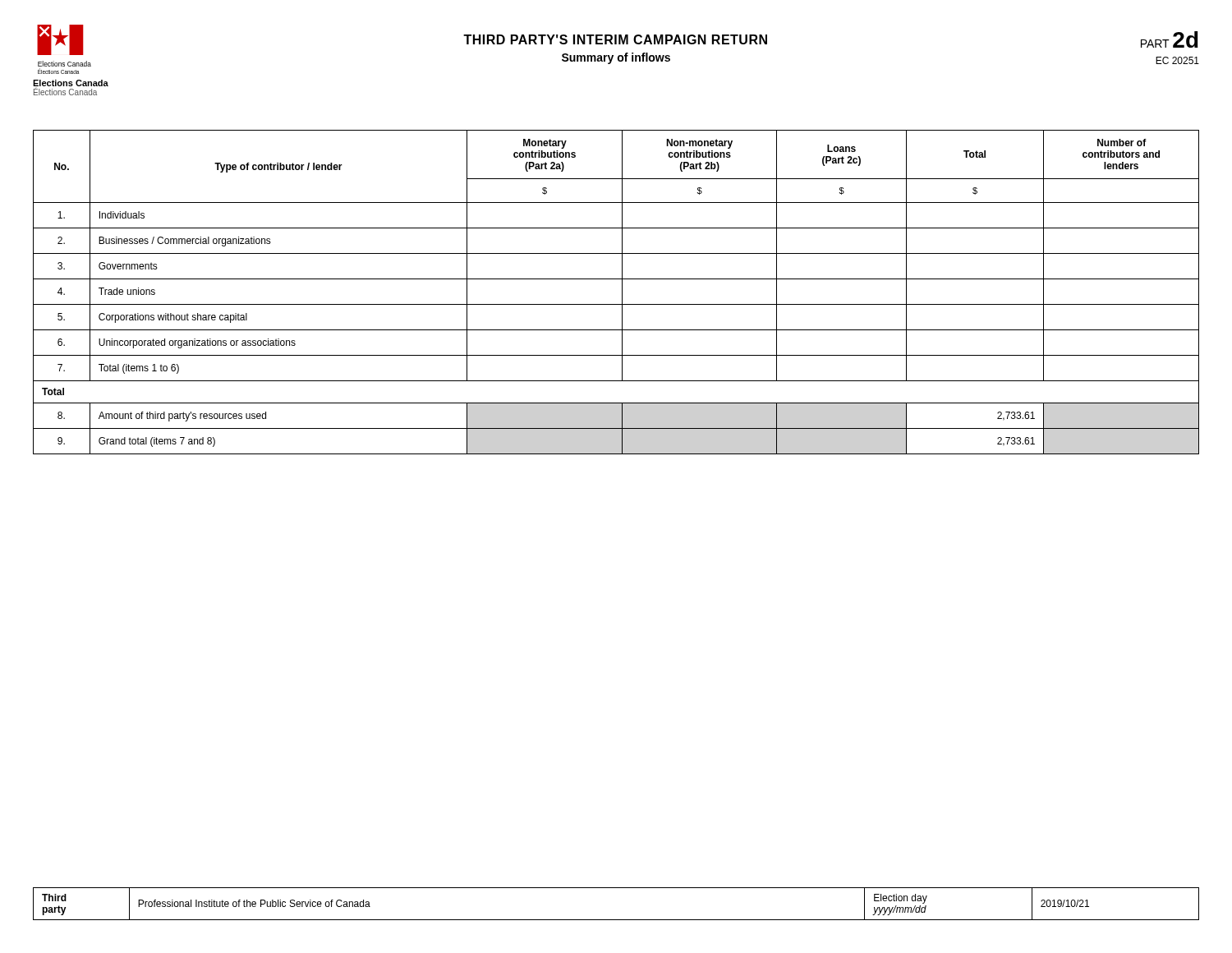The width and height of the screenshot is (1232, 953).
Task: Locate a logo
Action: pos(99,61)
